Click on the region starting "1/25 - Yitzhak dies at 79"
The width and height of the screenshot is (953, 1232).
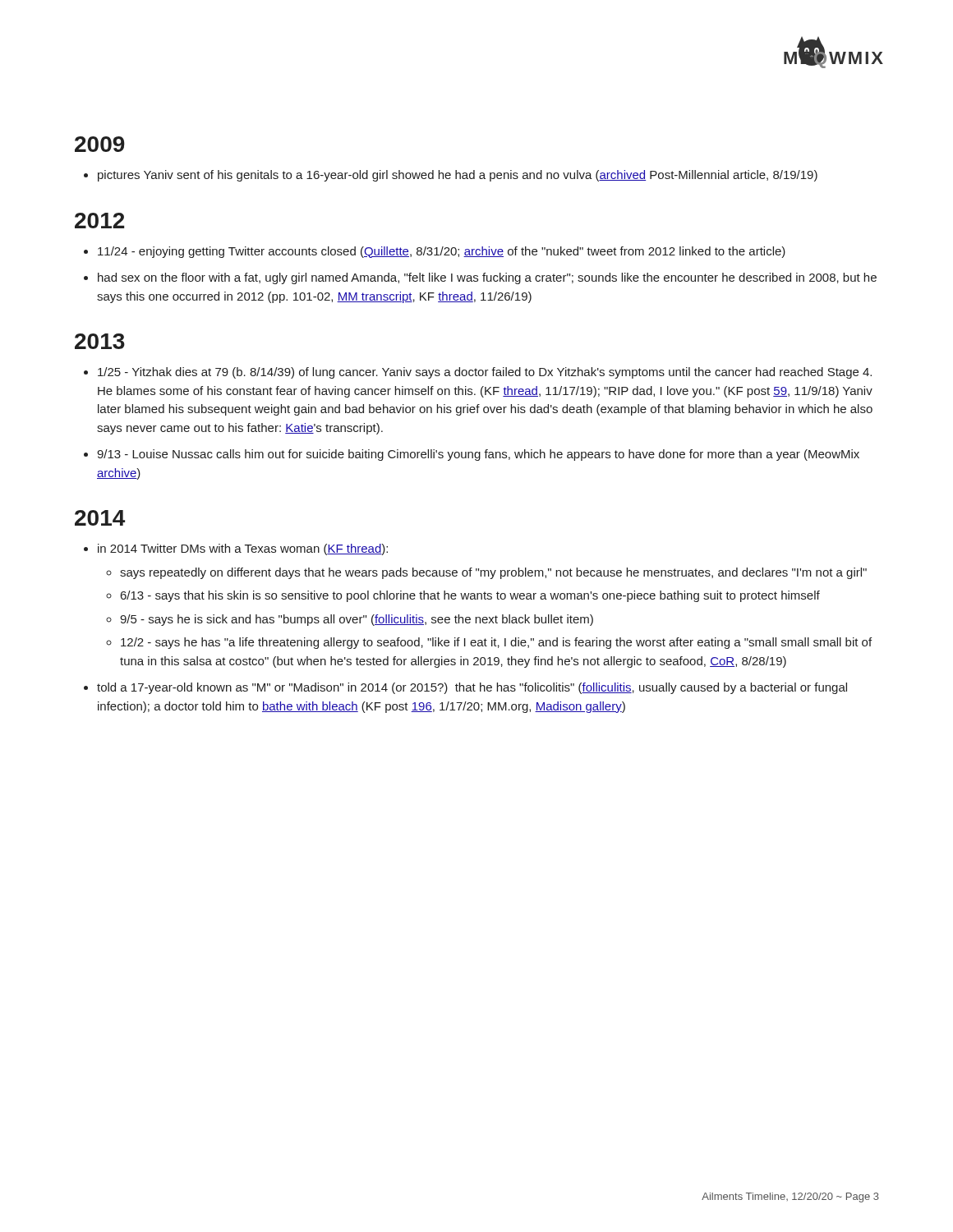coord(485,399)
